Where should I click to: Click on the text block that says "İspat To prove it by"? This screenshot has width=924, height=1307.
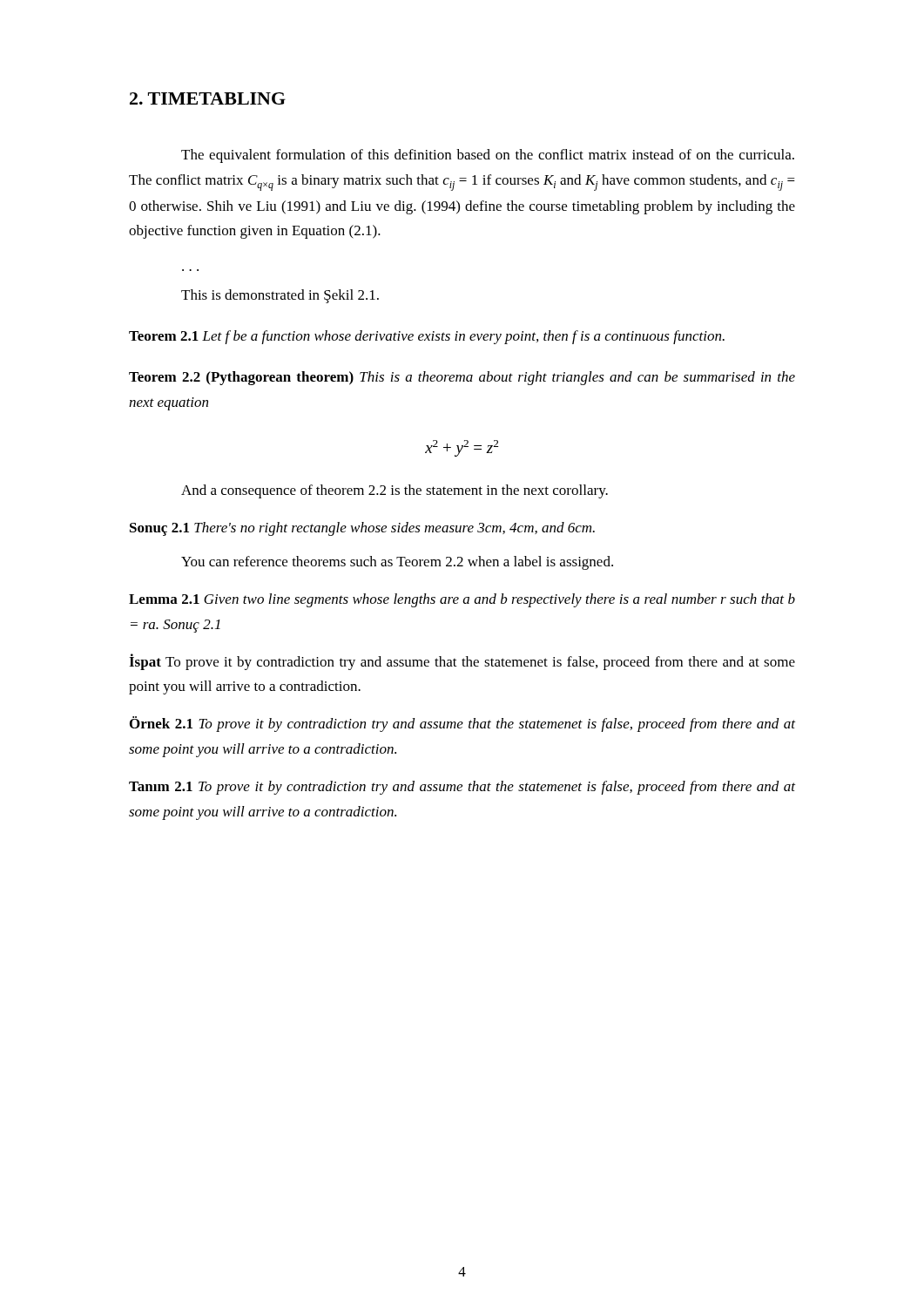(x=462, y=674)
